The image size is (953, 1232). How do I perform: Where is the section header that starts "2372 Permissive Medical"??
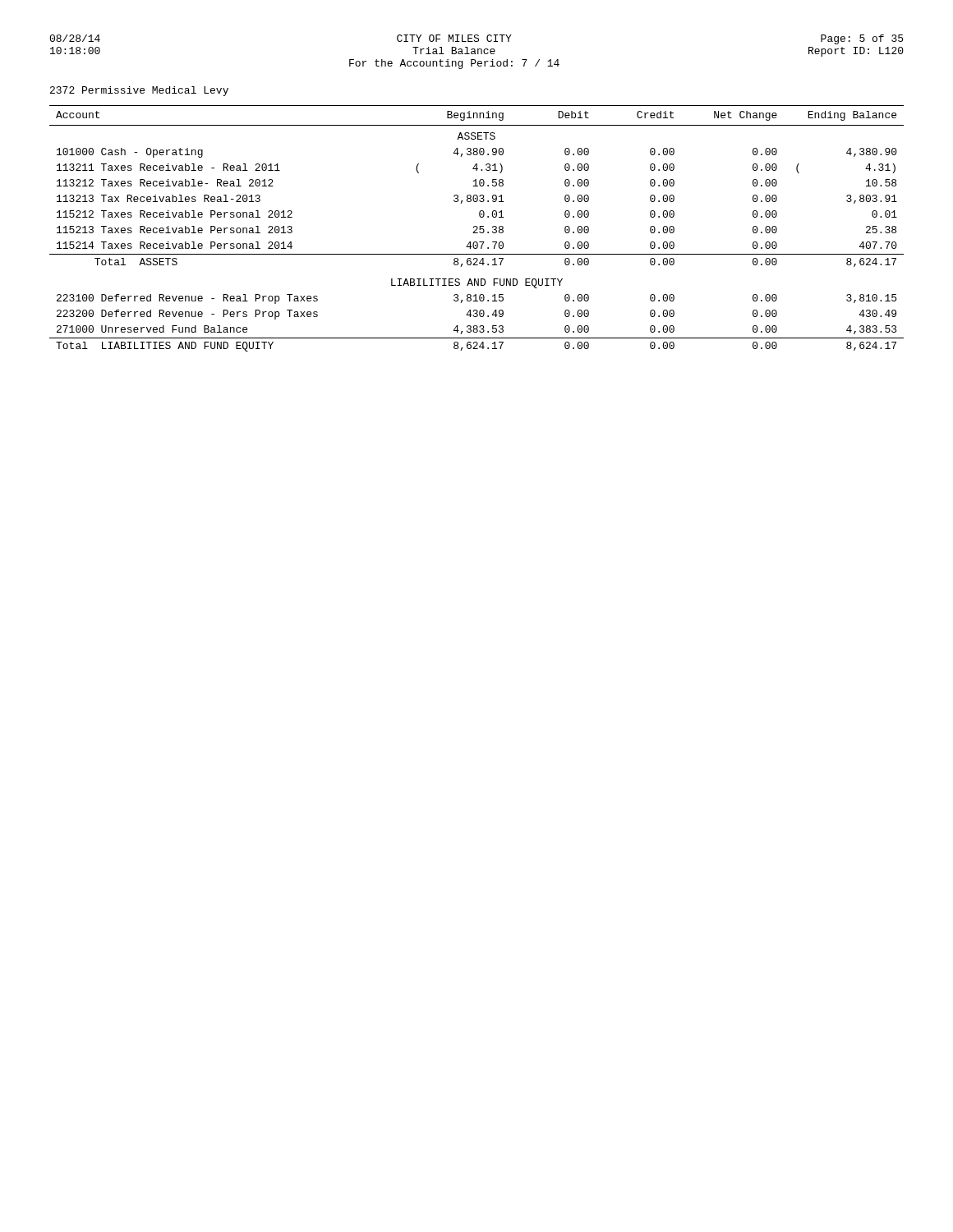[139, 91]
